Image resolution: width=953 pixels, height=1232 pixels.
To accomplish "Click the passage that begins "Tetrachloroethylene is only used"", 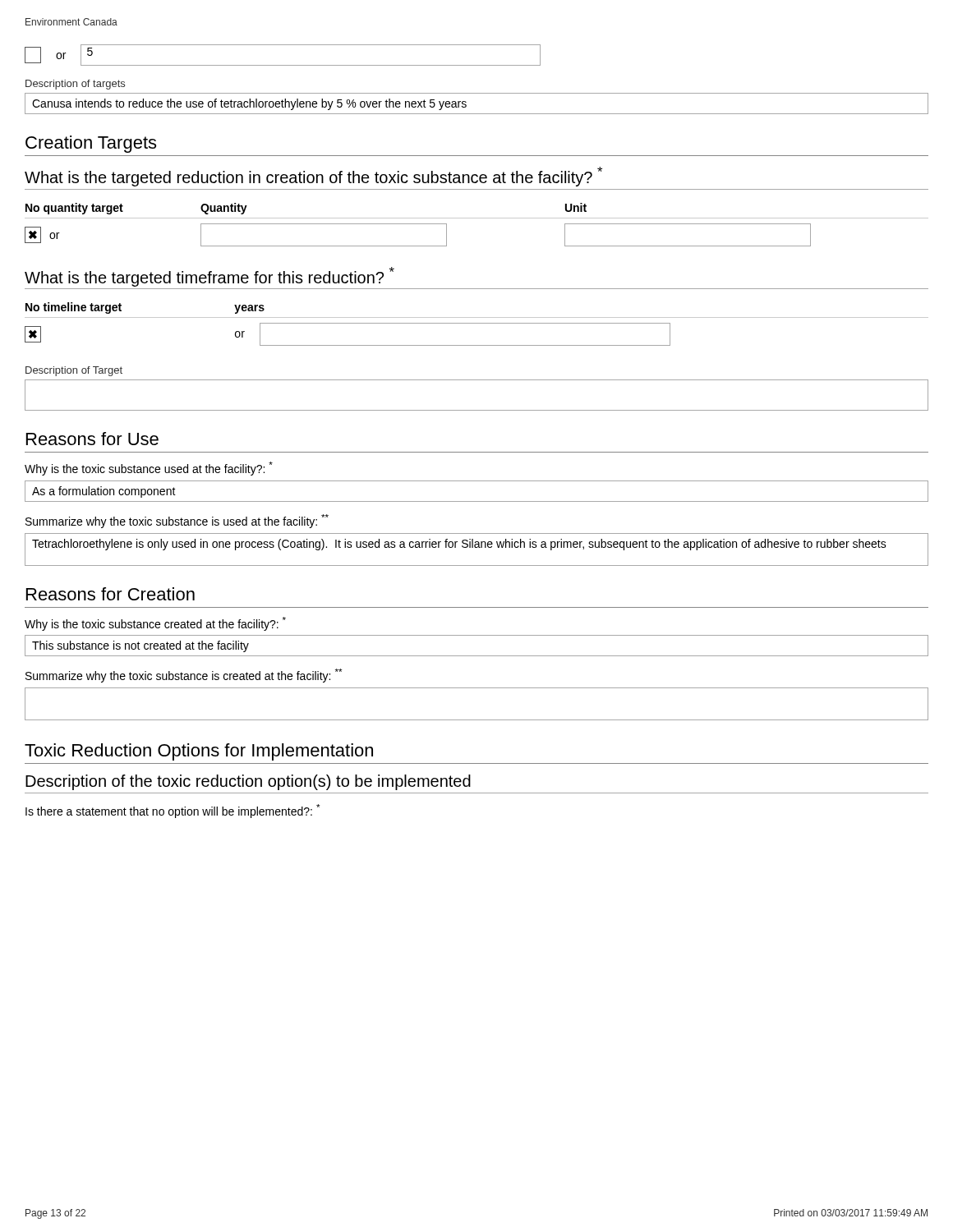I will click(x=459, y=543).
